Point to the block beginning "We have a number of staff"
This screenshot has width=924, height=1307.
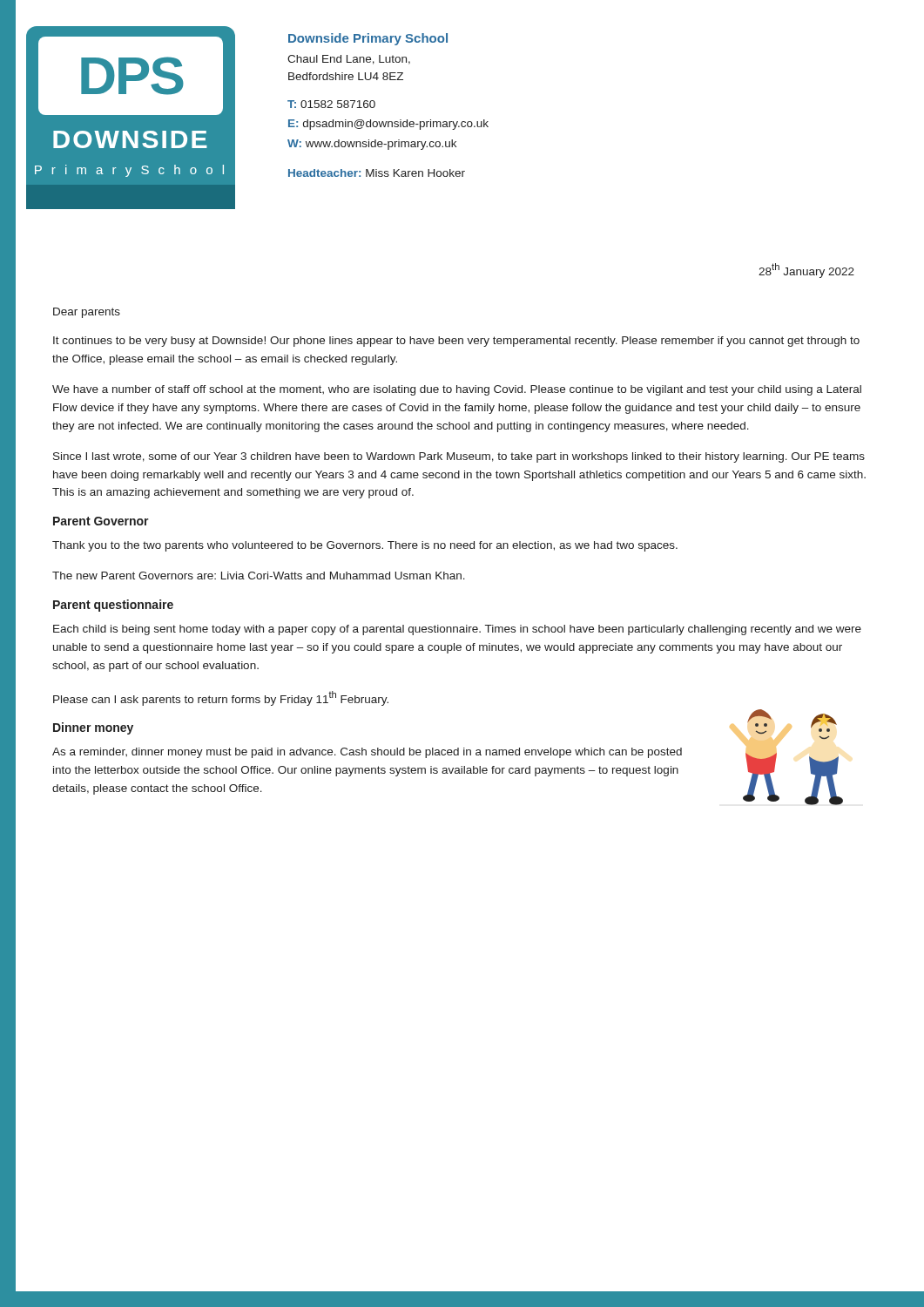[457, 407]
